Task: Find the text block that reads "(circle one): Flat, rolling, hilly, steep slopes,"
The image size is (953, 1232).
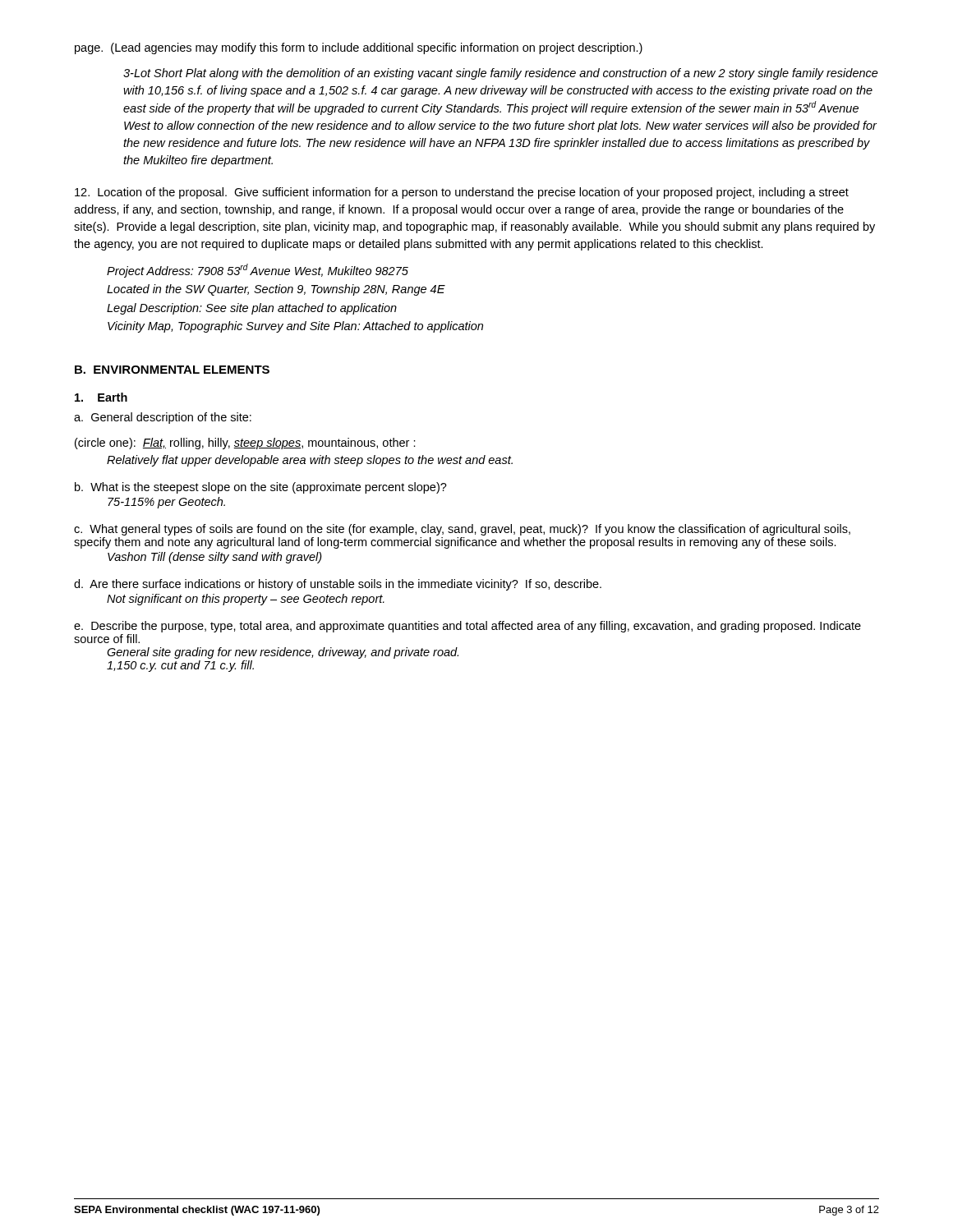Action: pos(294,451)
